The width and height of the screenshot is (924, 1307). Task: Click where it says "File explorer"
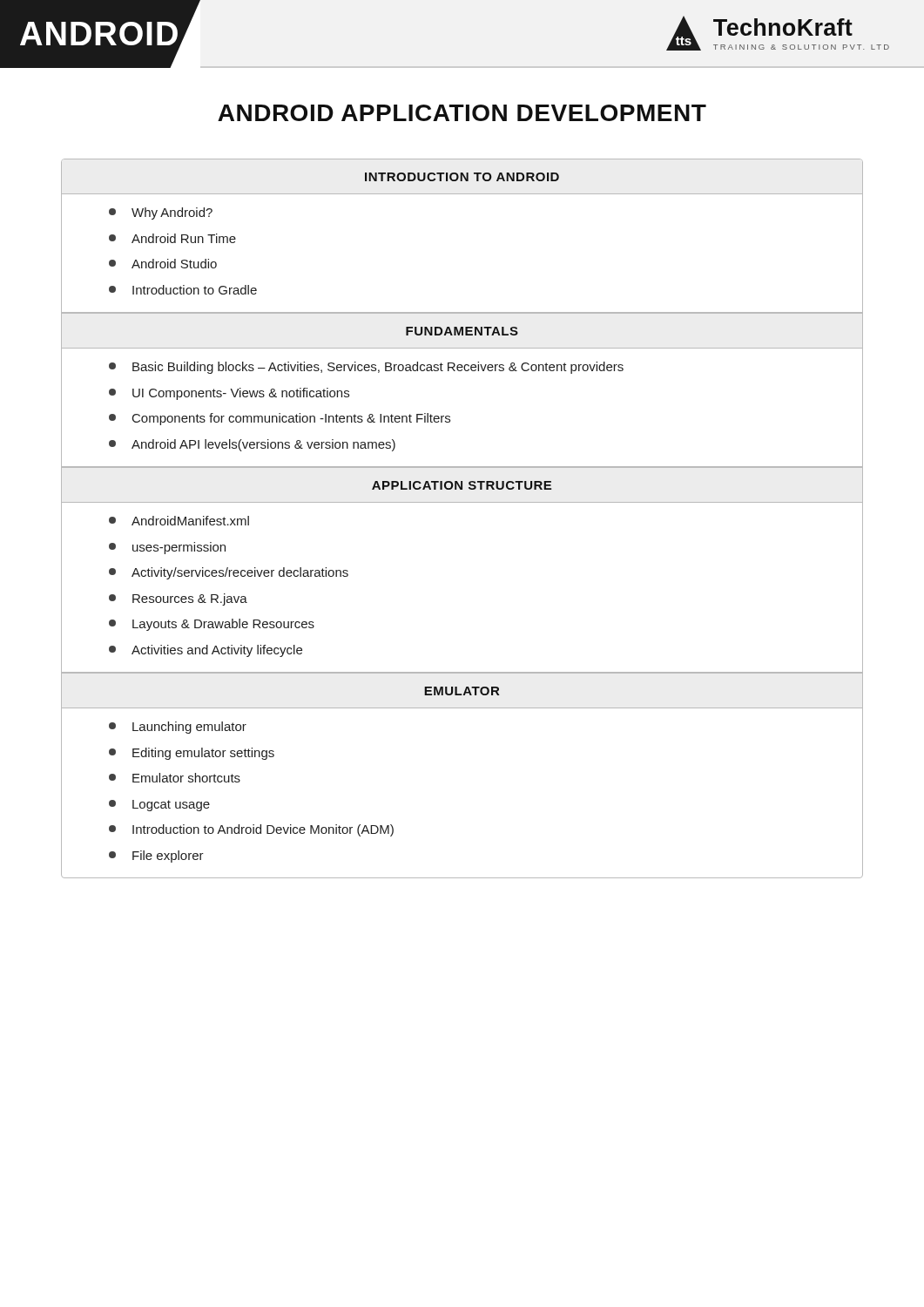click(156, 857)
